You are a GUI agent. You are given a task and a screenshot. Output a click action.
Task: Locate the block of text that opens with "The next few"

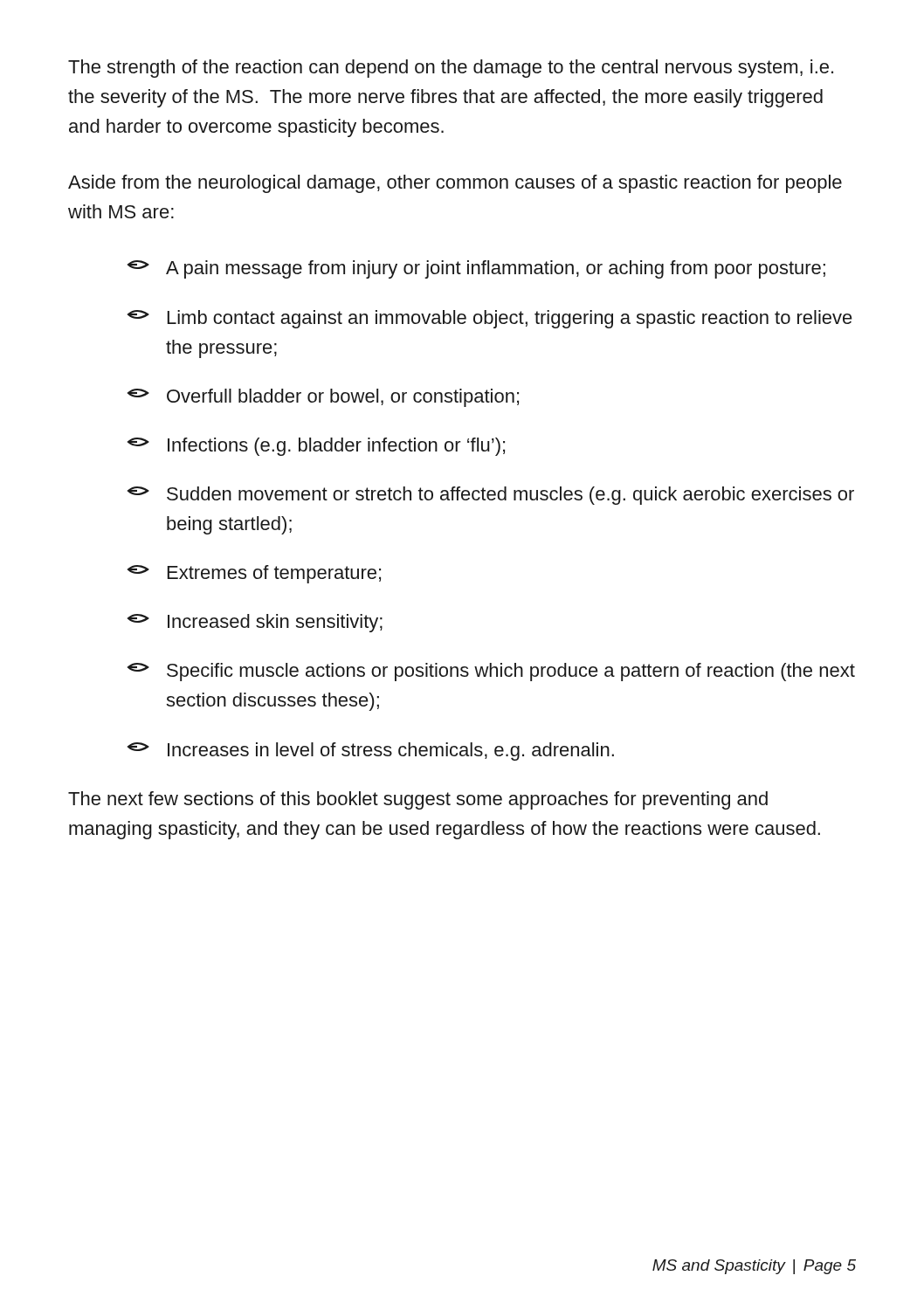[x=445, y=813]
